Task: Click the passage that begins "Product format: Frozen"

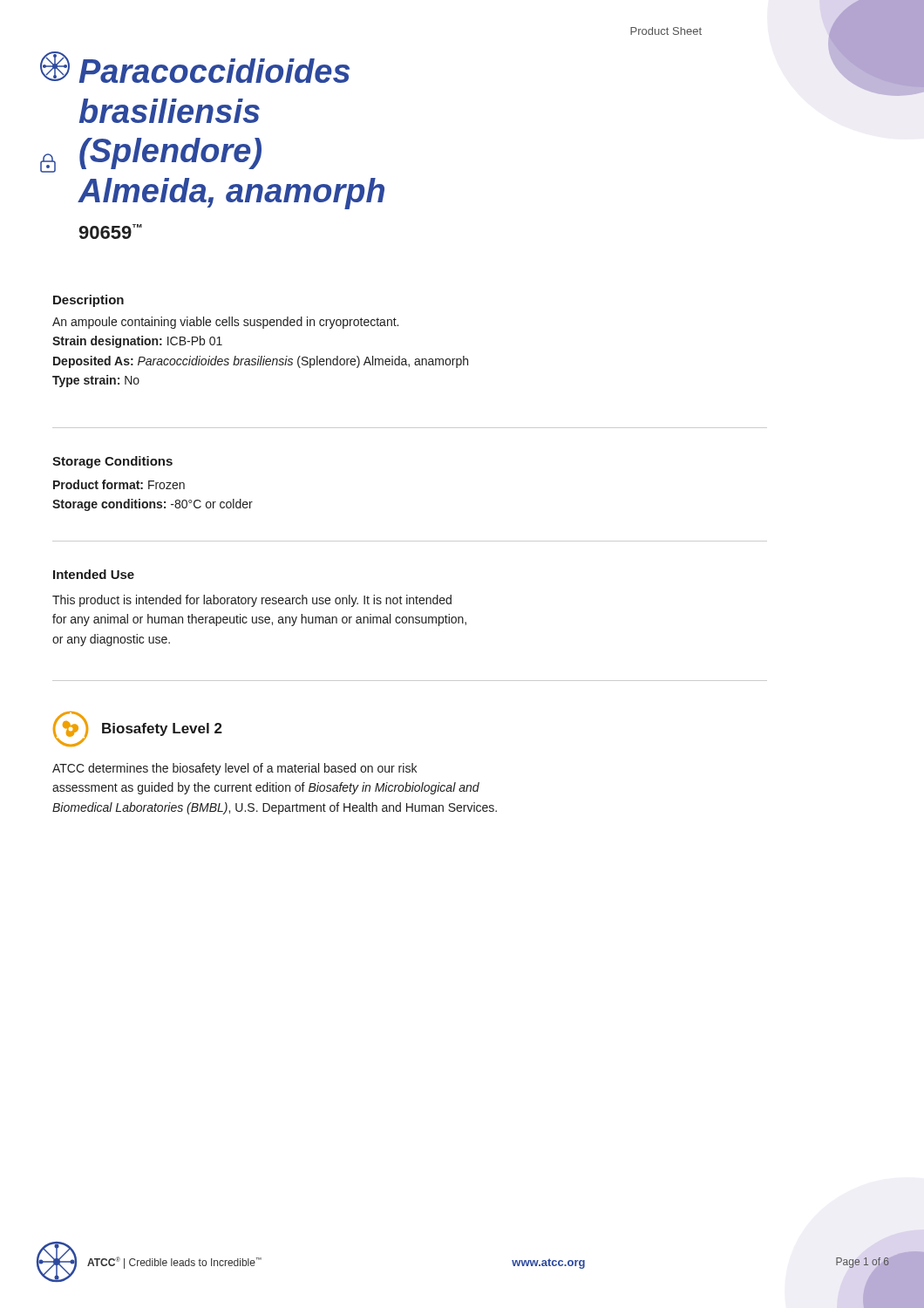Action: click(152, 495)
